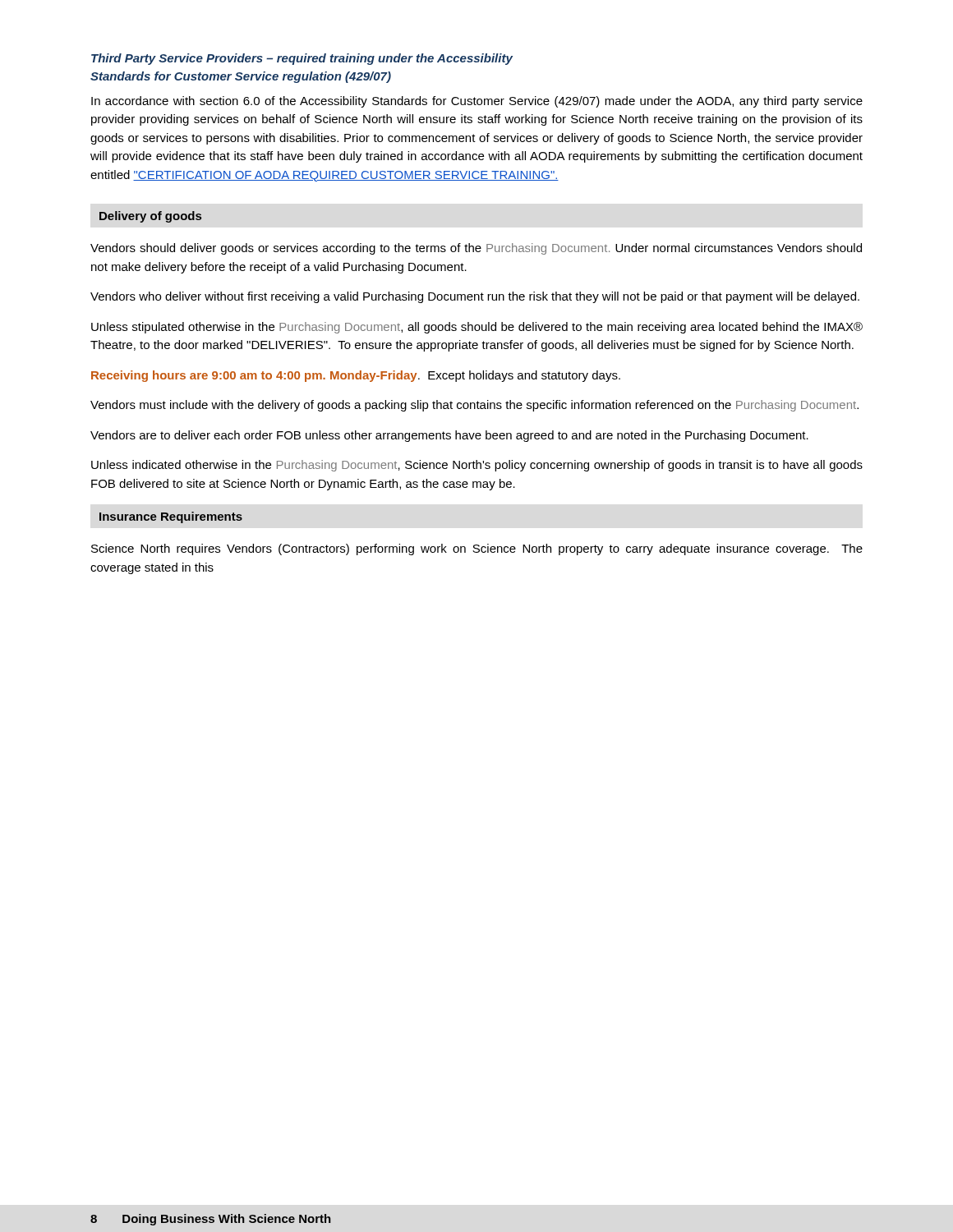Click on the text block with the text "Vendors should deliver goods or services"
This screenshot has height=1232, width=953.
[x=476, y=257]
